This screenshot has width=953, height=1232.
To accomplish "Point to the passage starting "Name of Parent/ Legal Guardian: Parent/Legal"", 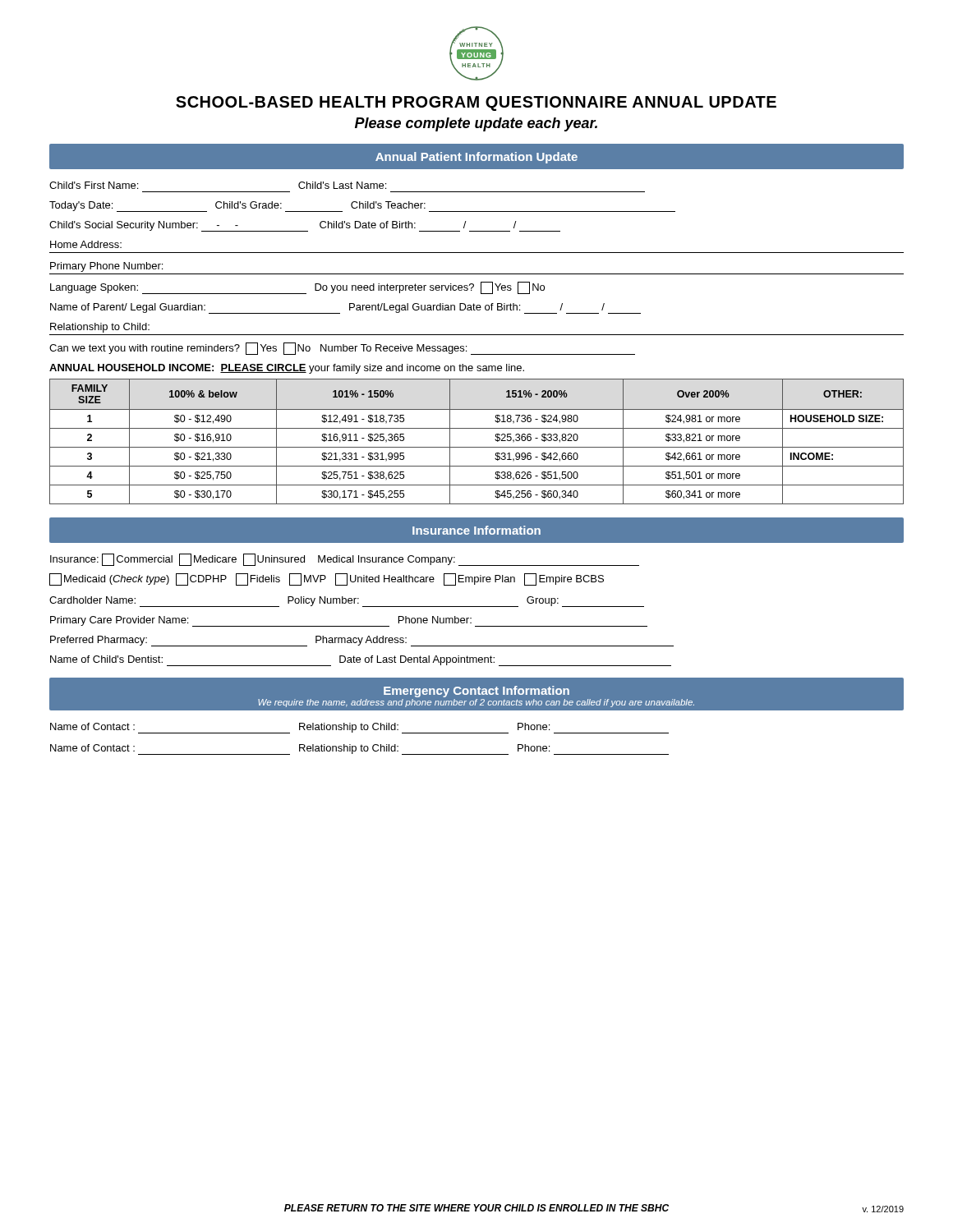I will 345,307.
